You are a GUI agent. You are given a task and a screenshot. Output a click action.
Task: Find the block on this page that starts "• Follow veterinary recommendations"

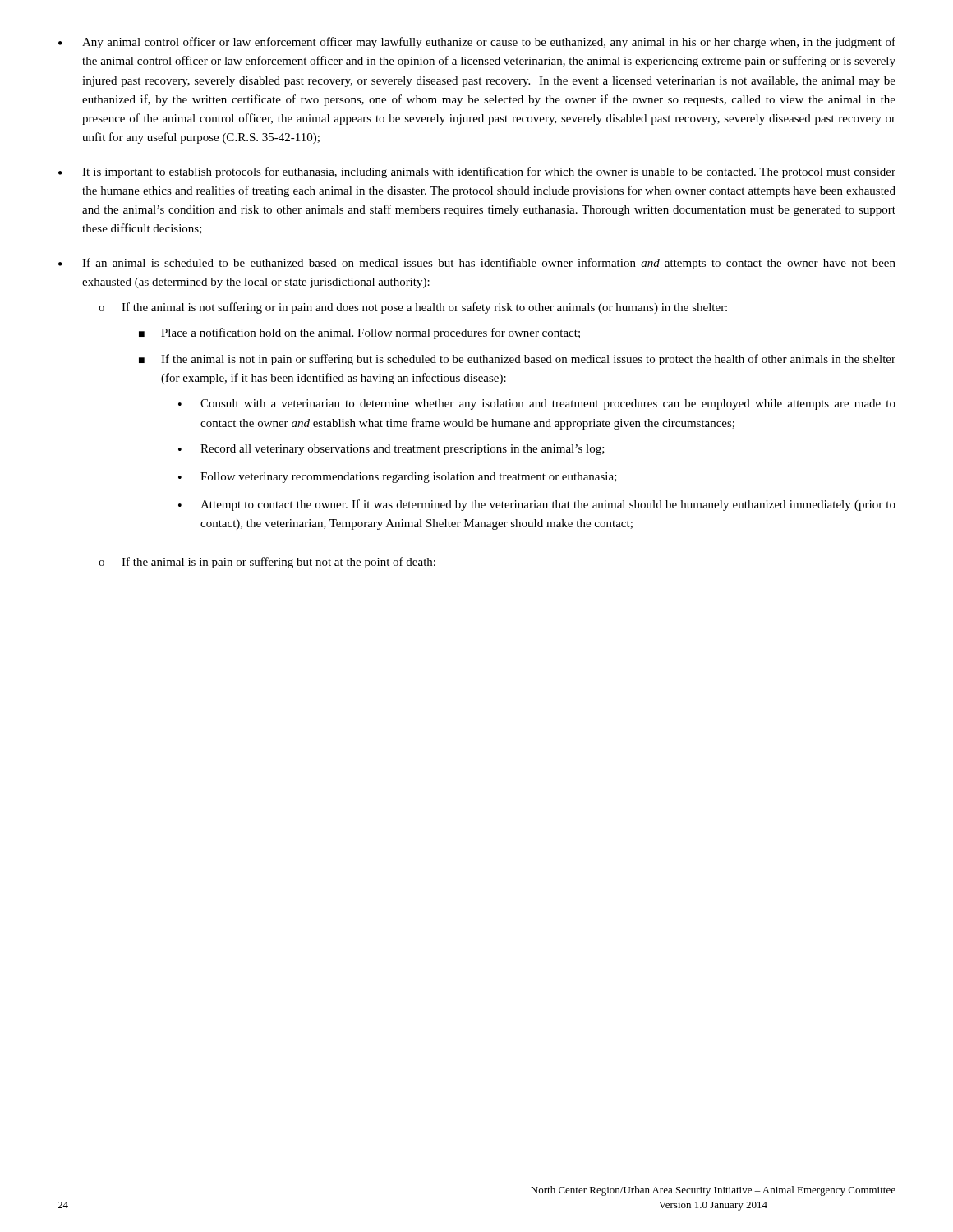[x=397, y=478]
